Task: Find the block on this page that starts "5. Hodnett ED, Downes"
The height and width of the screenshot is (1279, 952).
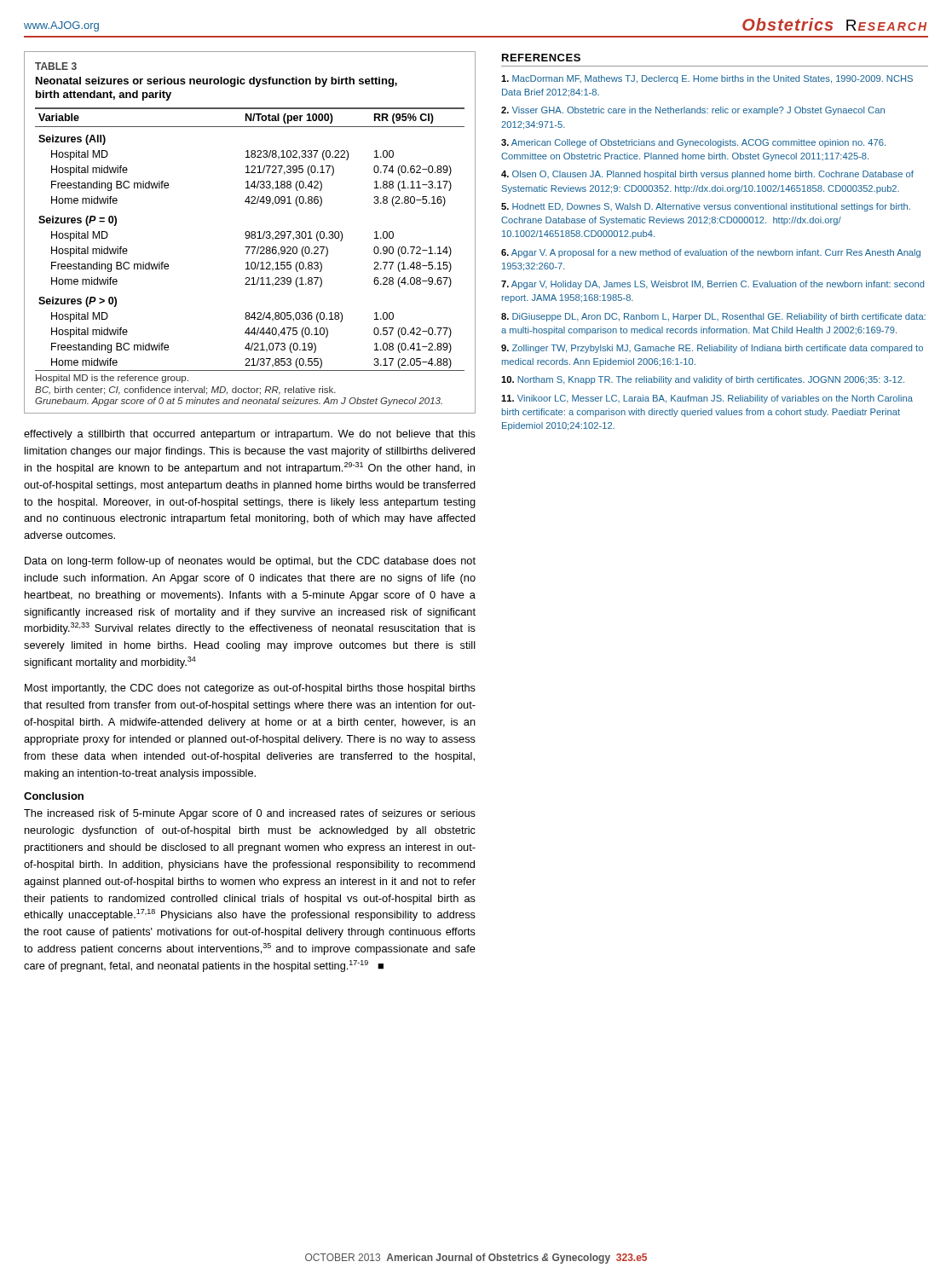Action: pos(706,220)
